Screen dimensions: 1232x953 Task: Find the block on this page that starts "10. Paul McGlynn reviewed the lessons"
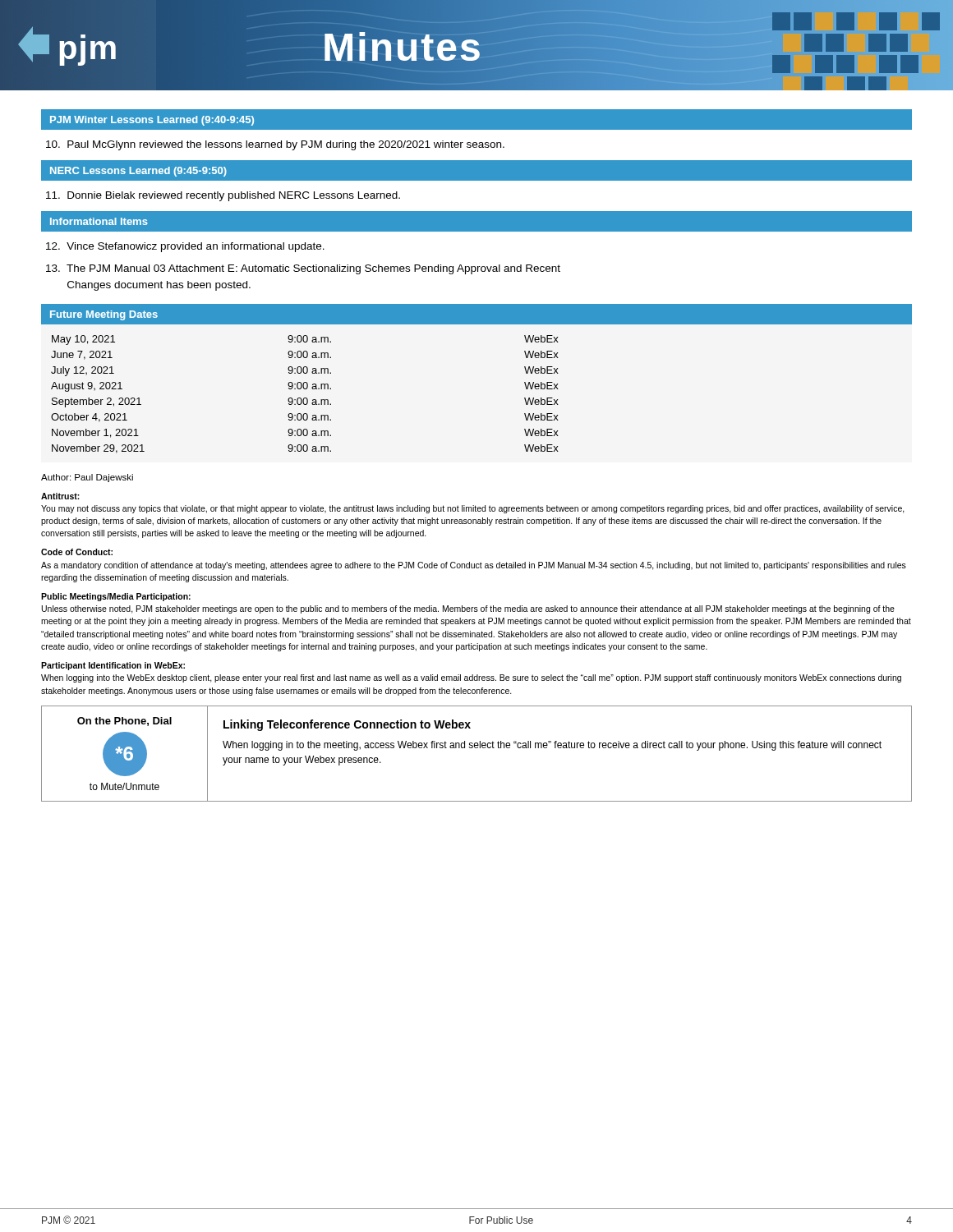tap(275, 144)
